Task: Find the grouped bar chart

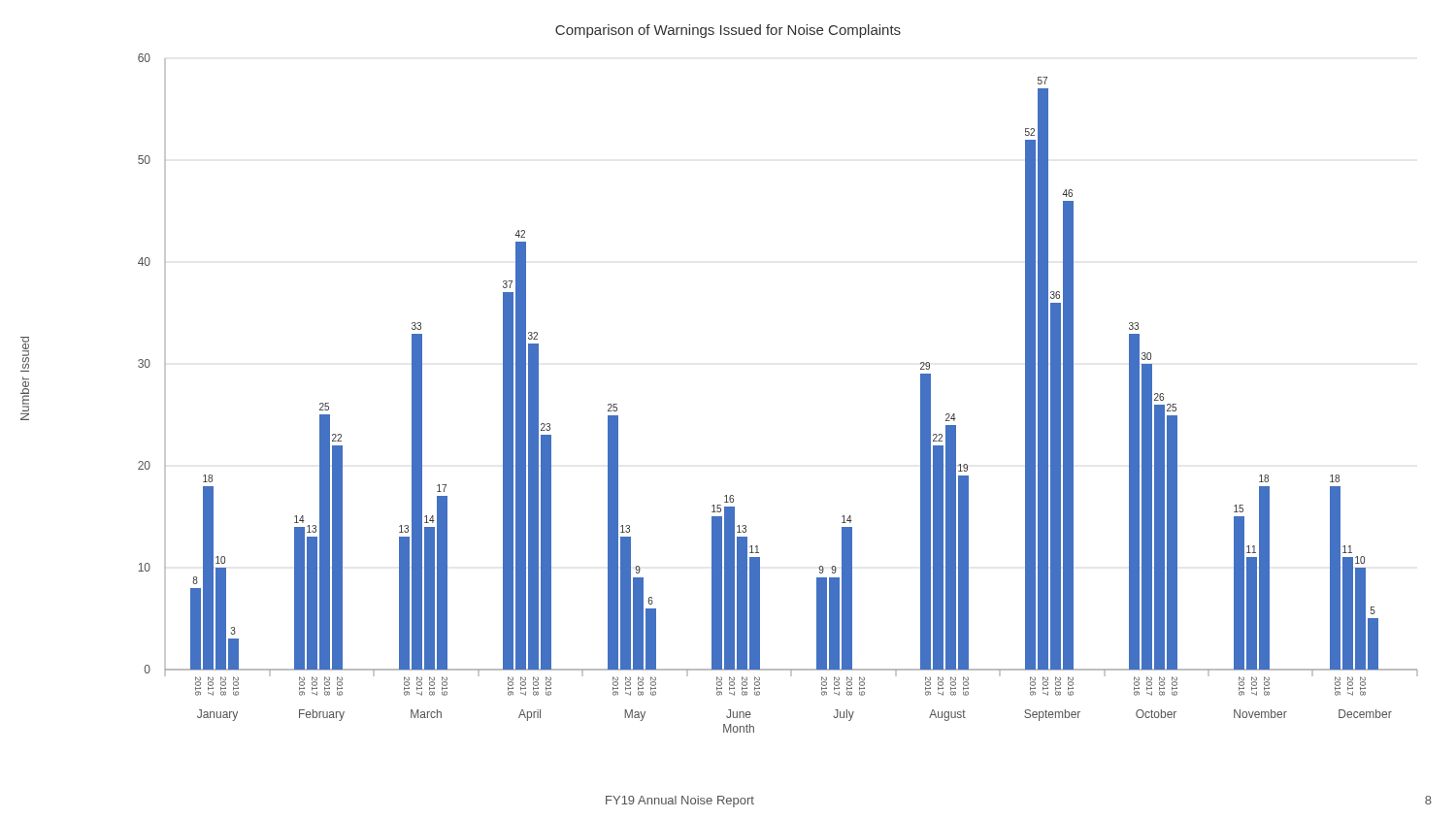Action: pos(728,393)
